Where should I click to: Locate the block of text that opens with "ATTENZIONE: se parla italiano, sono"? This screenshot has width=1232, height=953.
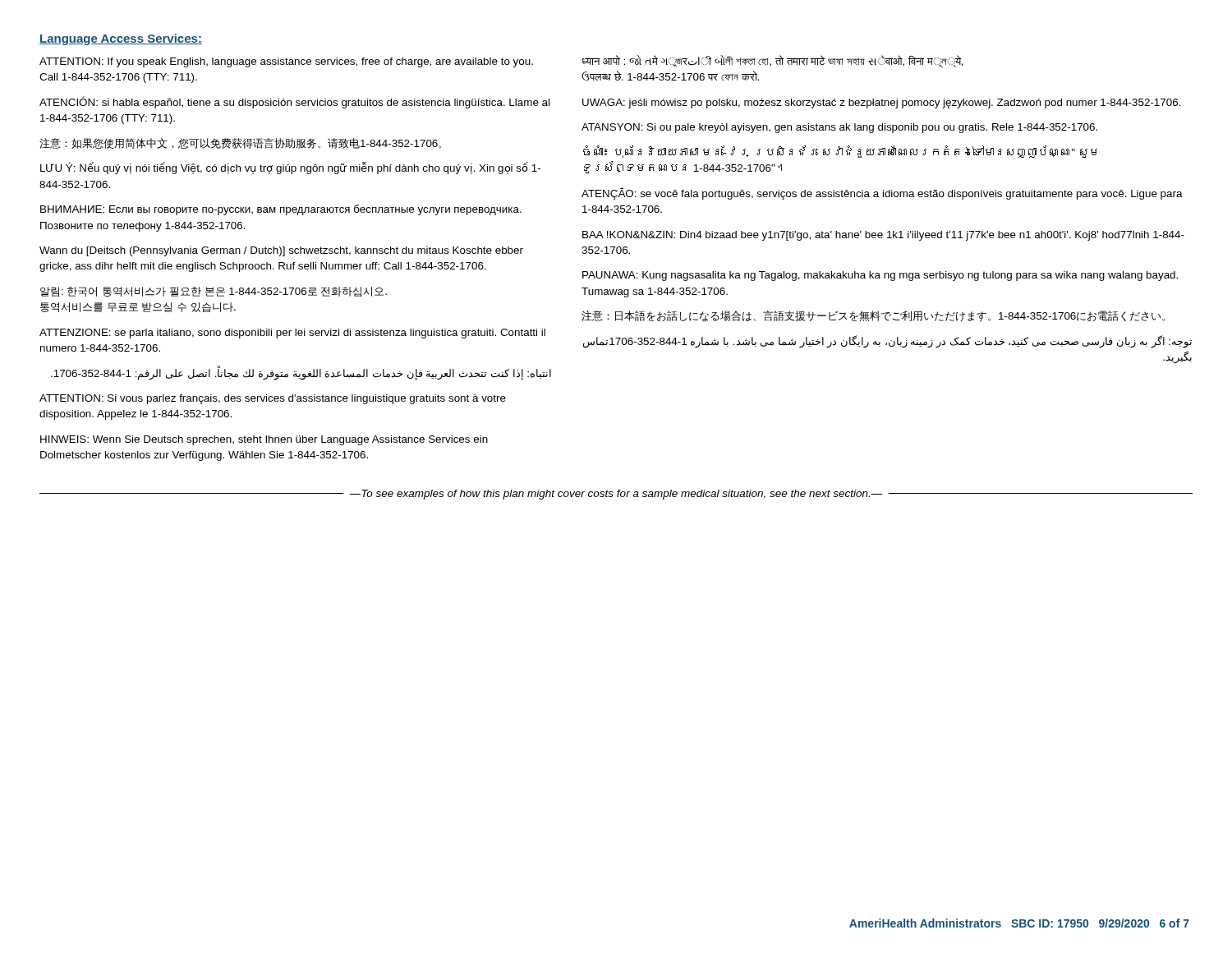[293, 340]
